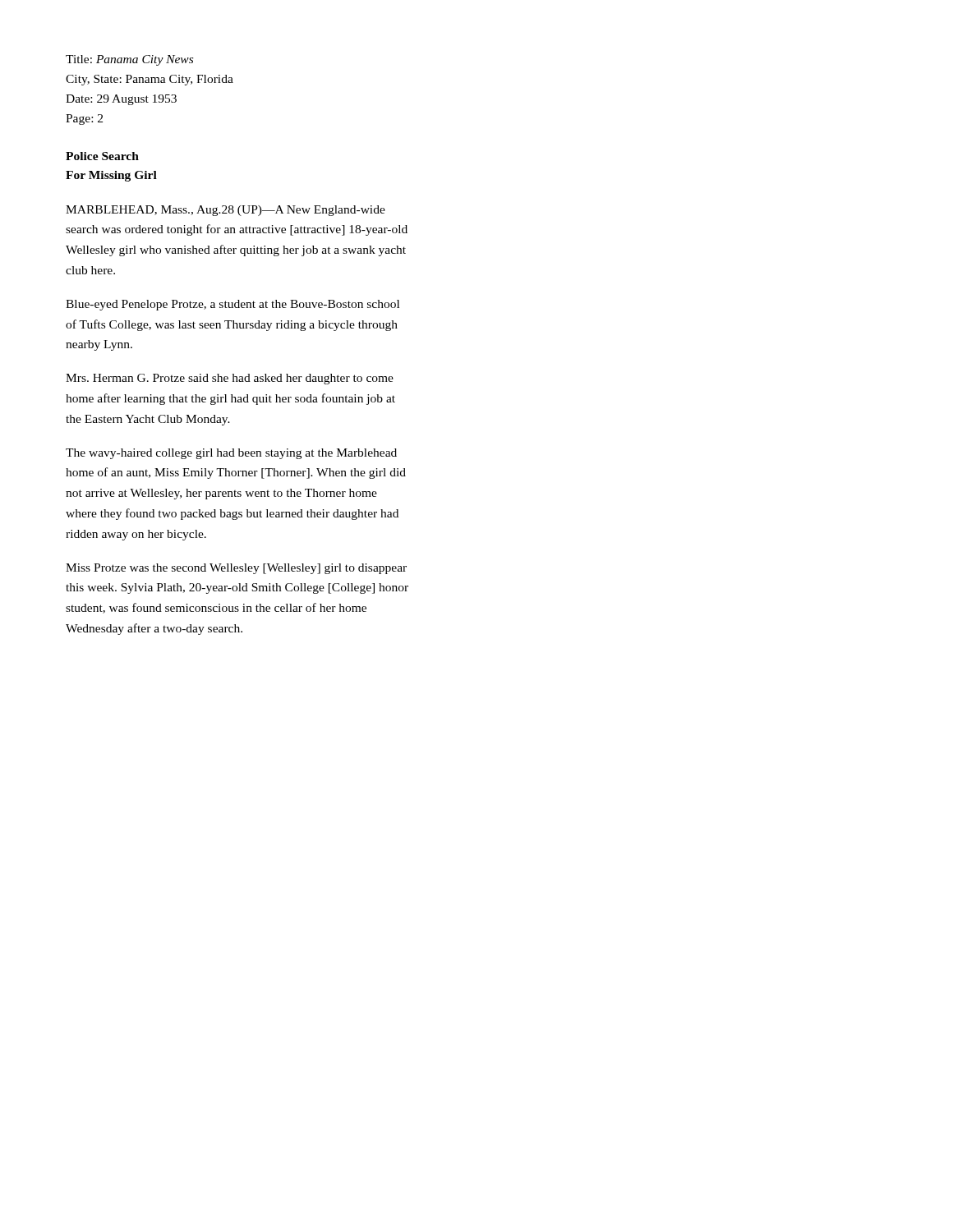Locate the text starting "The wavy-haired college girl had been staying at"

pyautogui.click(x=236, y=492)
